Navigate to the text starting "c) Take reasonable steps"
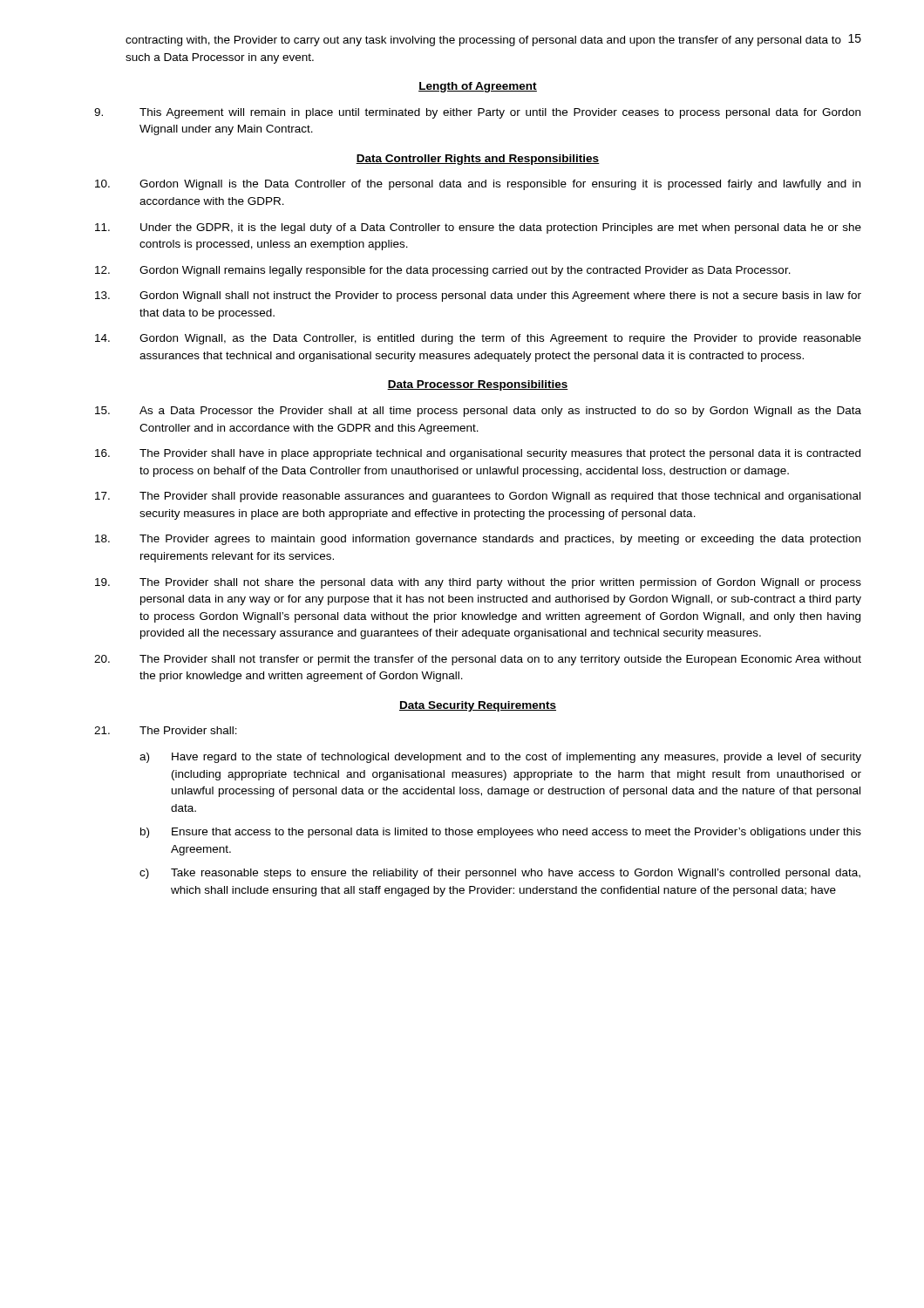This screenshot has width=924, height=1308. 500,882
